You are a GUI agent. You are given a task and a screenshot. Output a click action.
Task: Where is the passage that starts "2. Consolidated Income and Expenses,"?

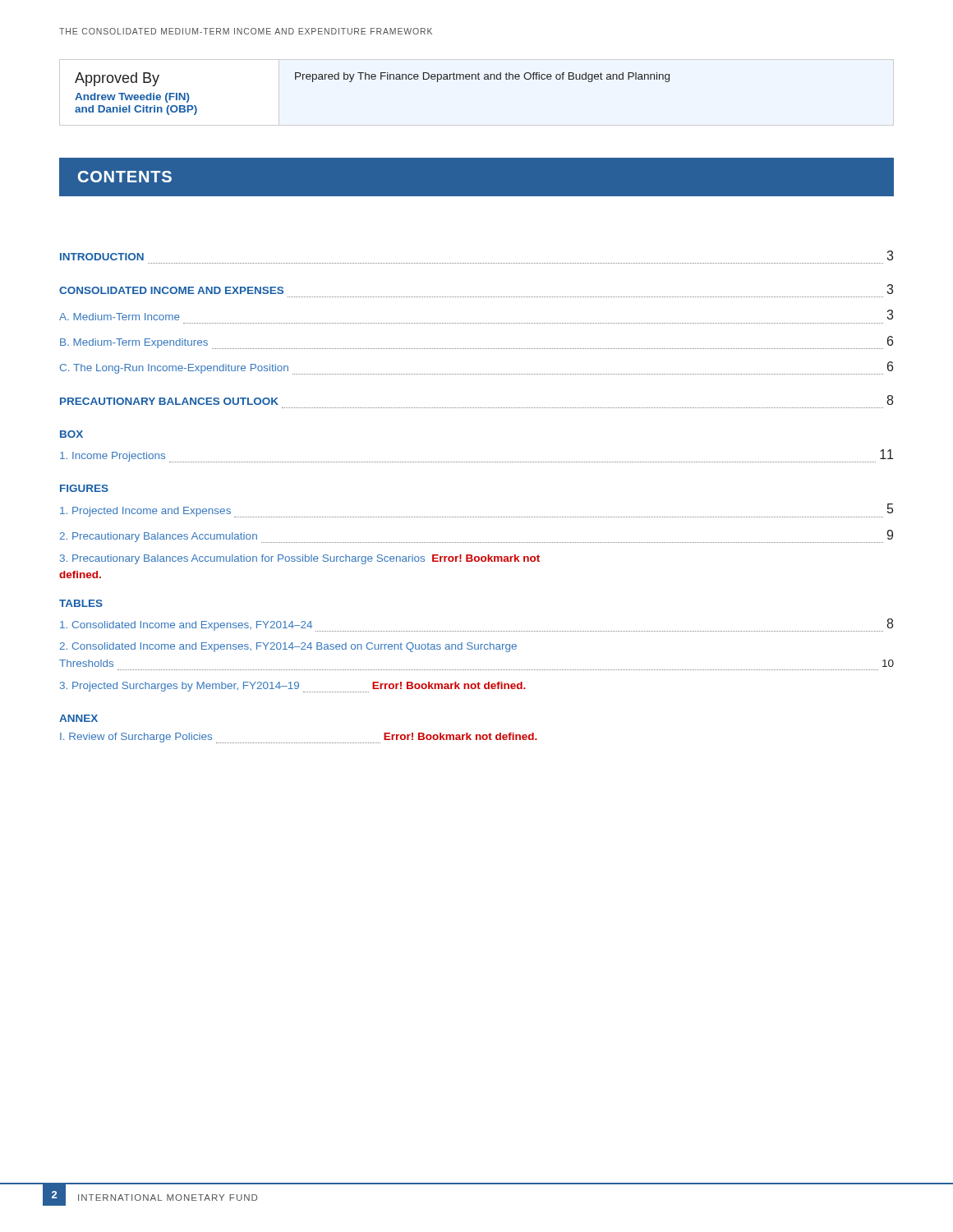476,657
